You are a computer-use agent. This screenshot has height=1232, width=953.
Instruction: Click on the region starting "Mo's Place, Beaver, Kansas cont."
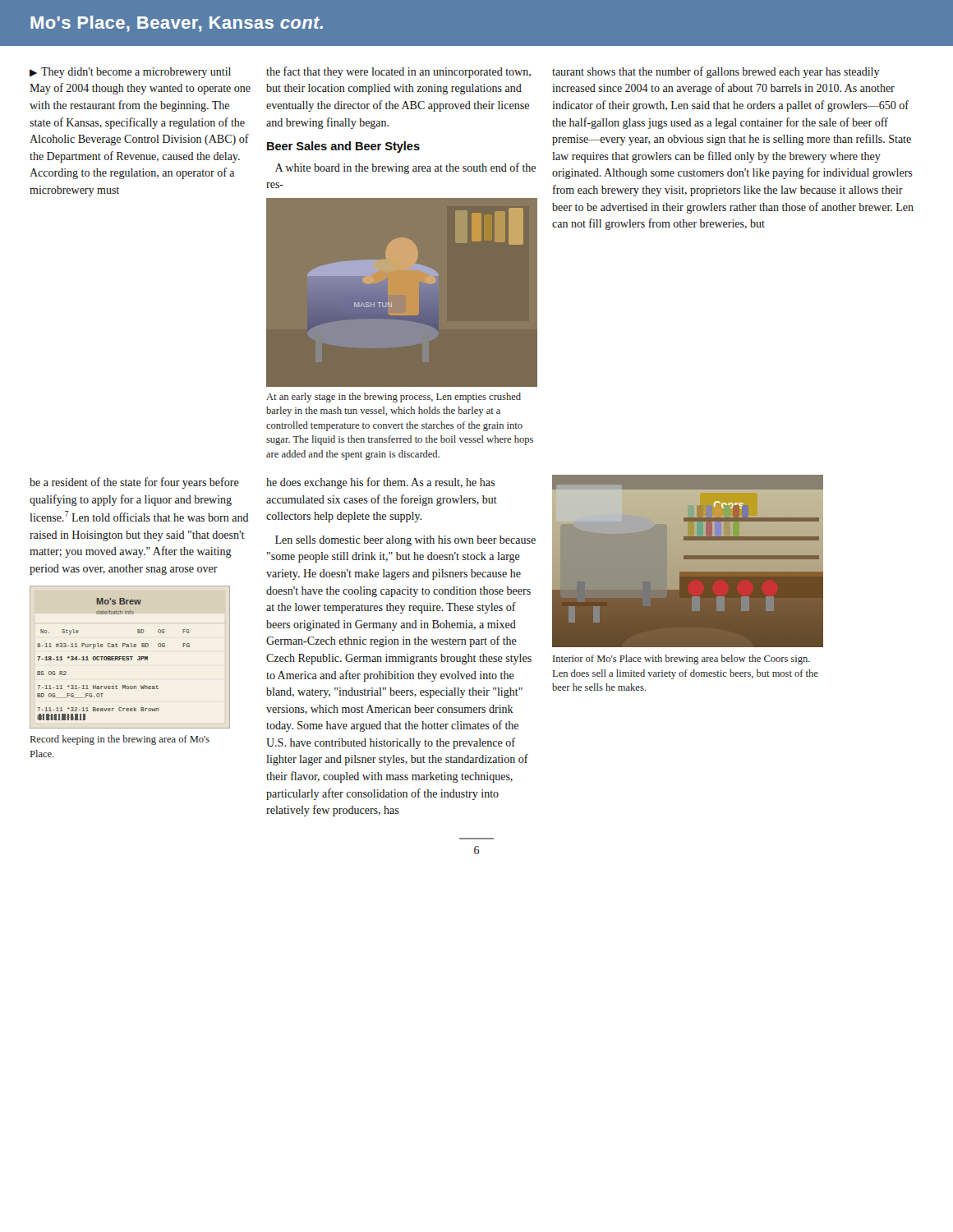[177, 23]
